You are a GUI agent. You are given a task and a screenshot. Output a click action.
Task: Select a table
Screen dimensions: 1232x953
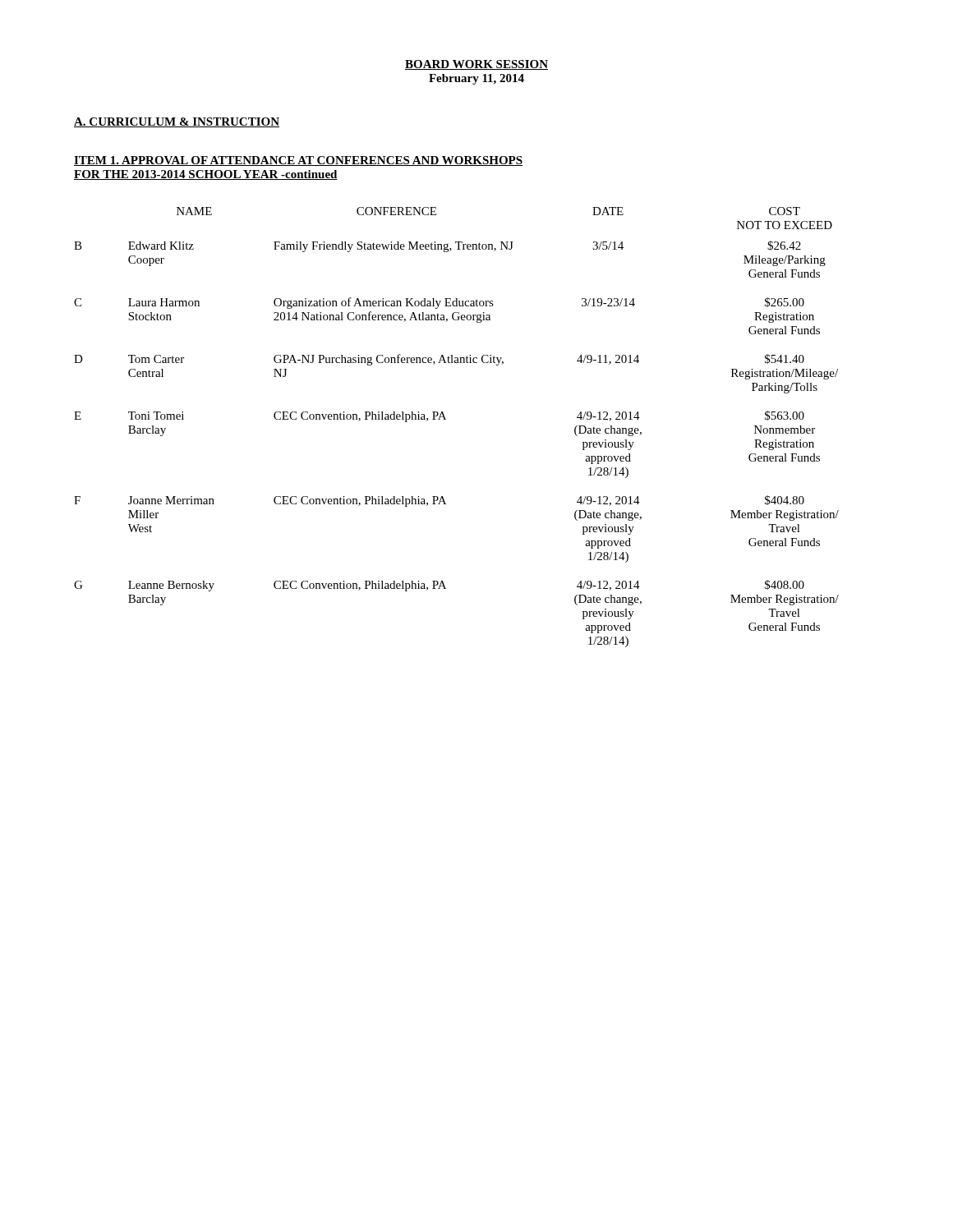click(x=476, y=434)
